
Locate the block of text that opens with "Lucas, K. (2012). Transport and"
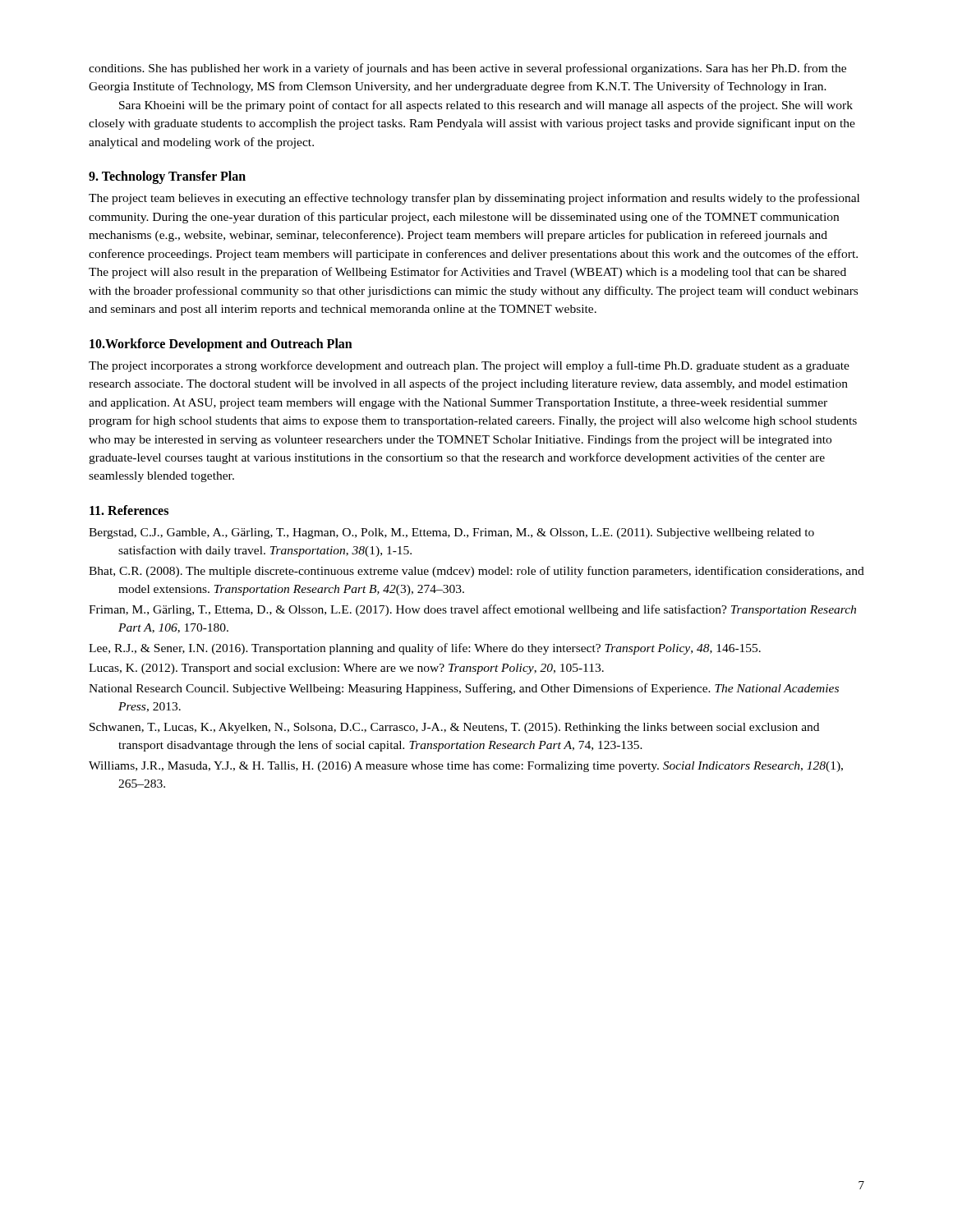pyautogui.click(x=347, y=667)
